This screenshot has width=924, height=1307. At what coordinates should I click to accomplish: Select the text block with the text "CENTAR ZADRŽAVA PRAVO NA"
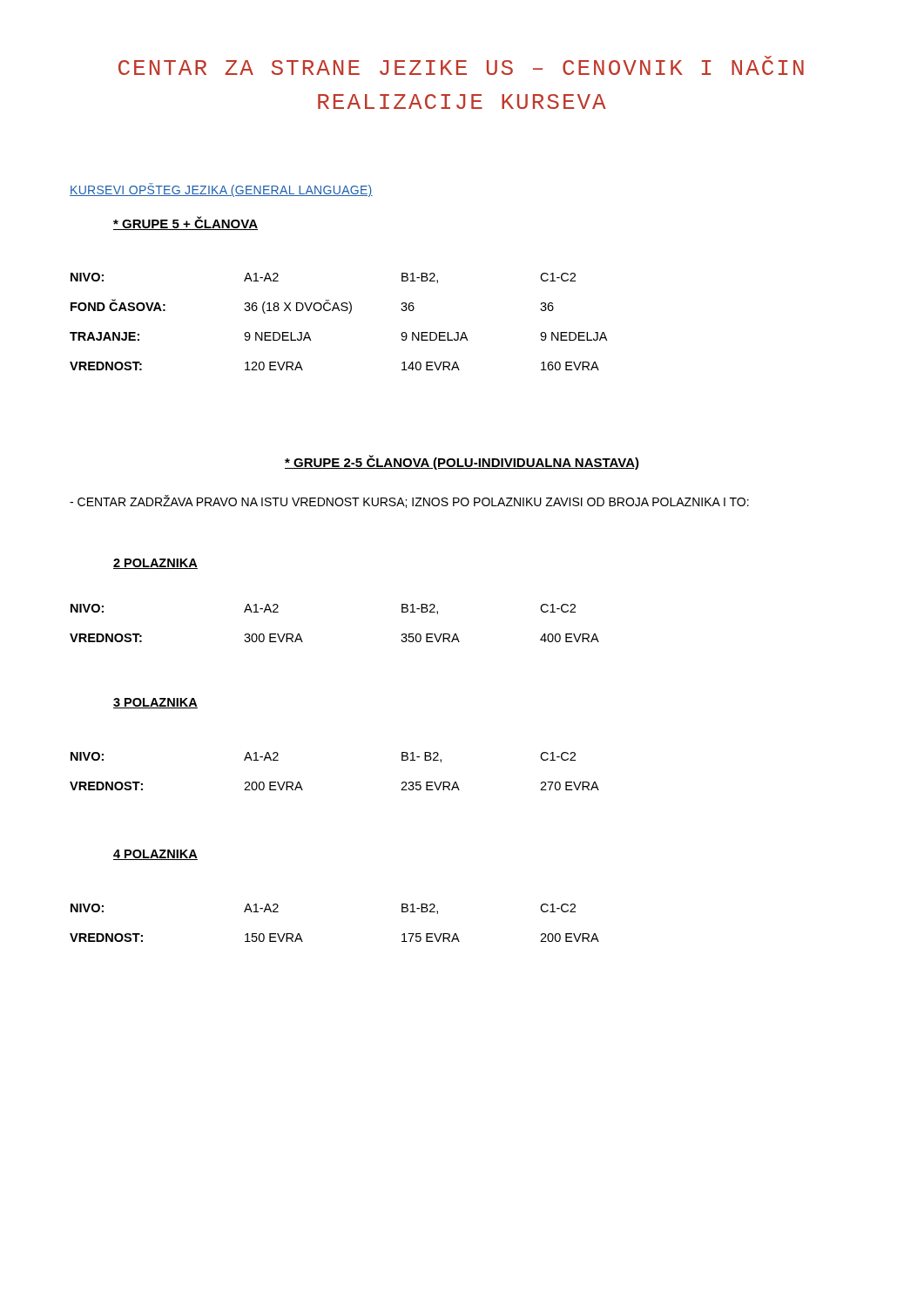(410, 502)
